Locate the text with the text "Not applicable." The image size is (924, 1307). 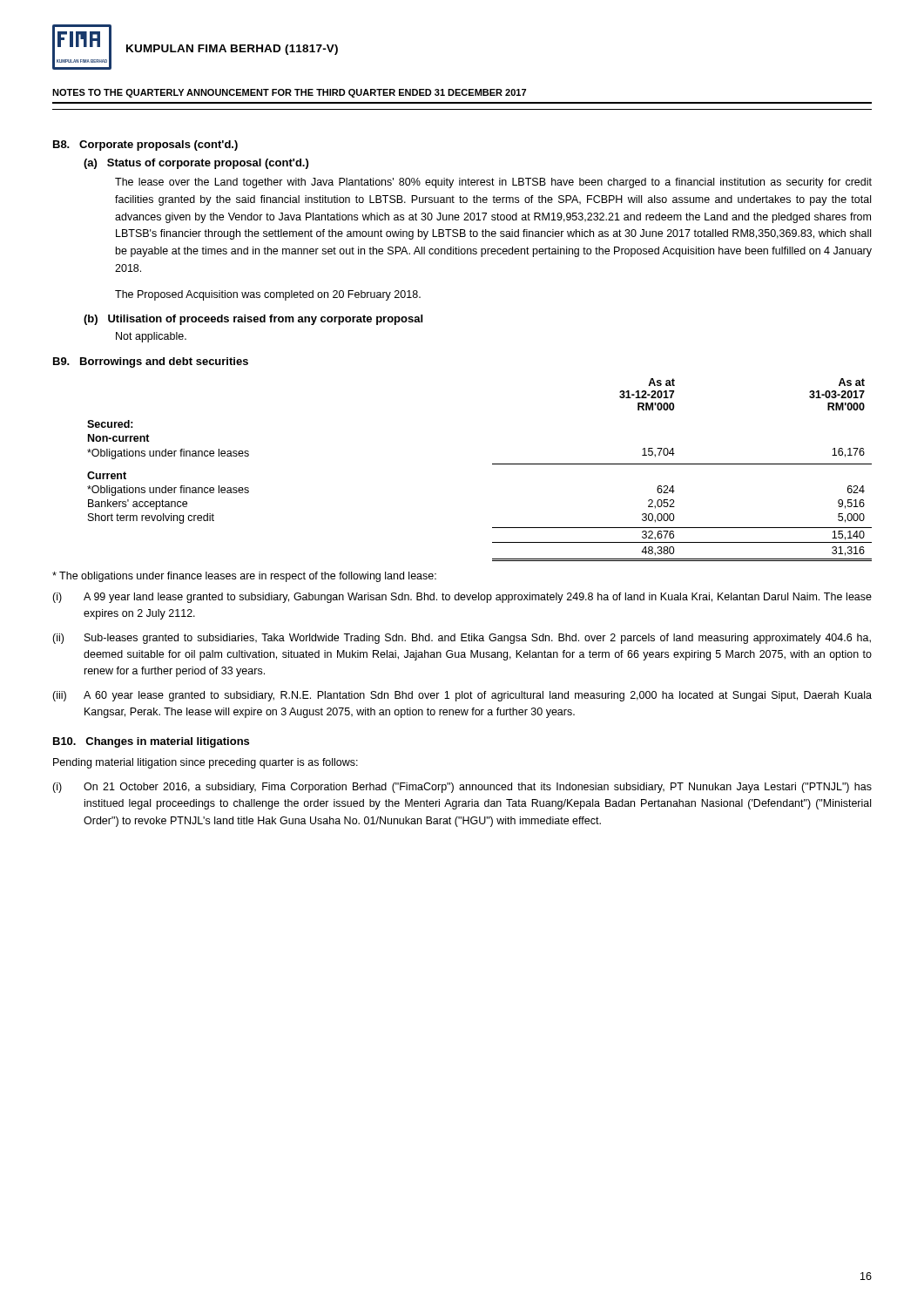(x=151, y=337)
